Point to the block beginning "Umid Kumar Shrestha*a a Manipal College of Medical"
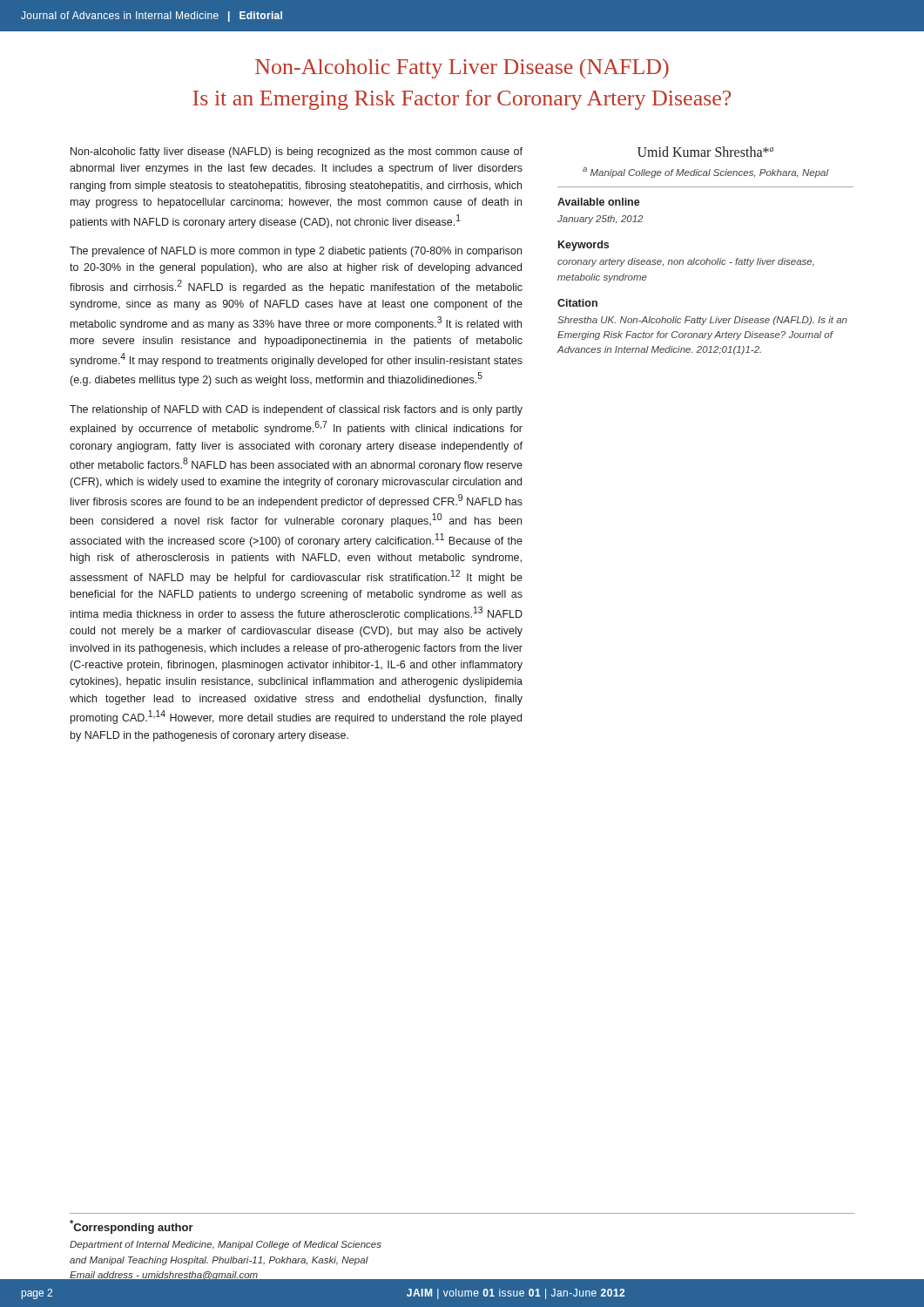The image size is (924, 1307). (705, 161)
